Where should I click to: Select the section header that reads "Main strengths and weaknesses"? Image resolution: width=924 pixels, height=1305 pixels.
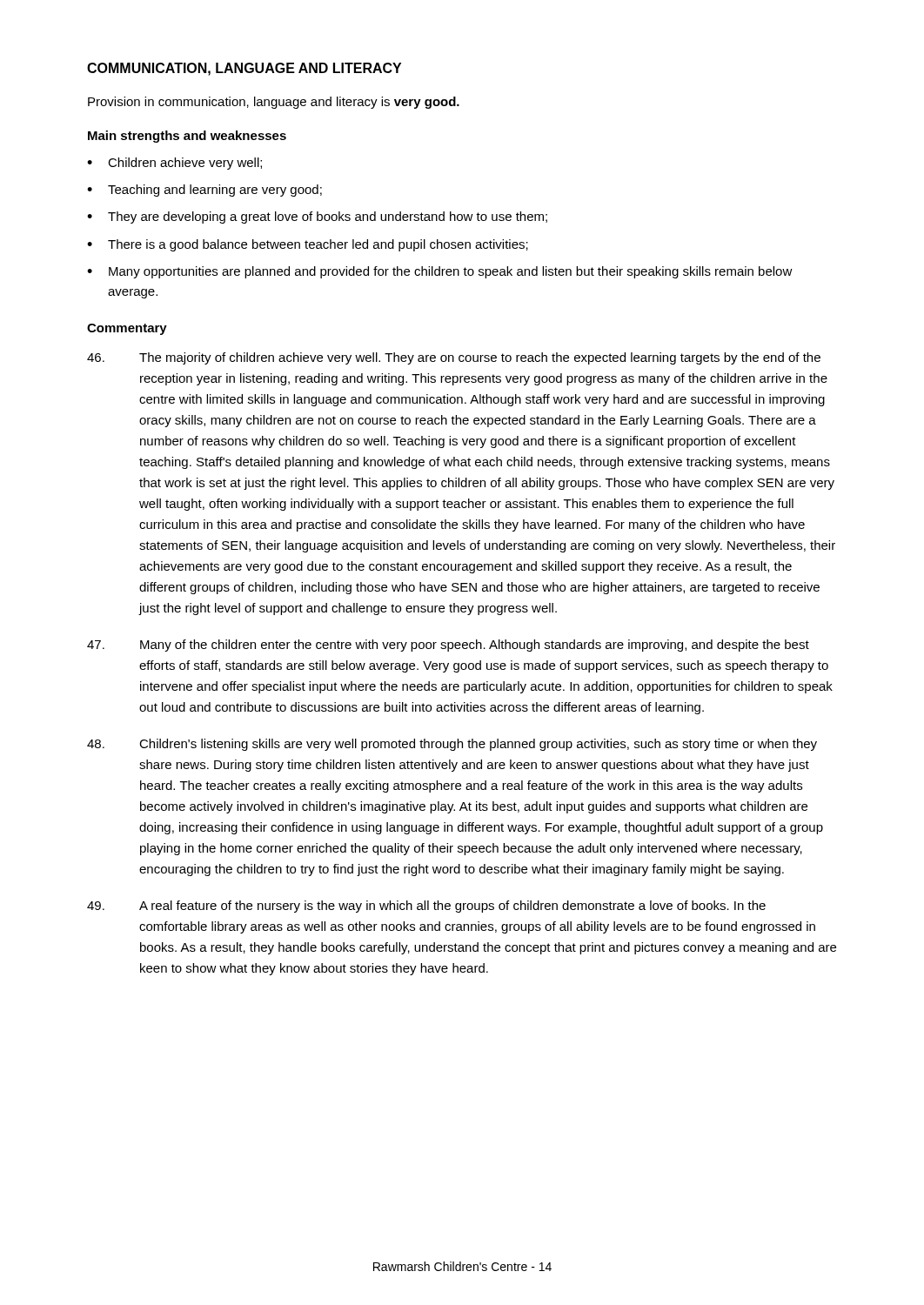[187, 135]
